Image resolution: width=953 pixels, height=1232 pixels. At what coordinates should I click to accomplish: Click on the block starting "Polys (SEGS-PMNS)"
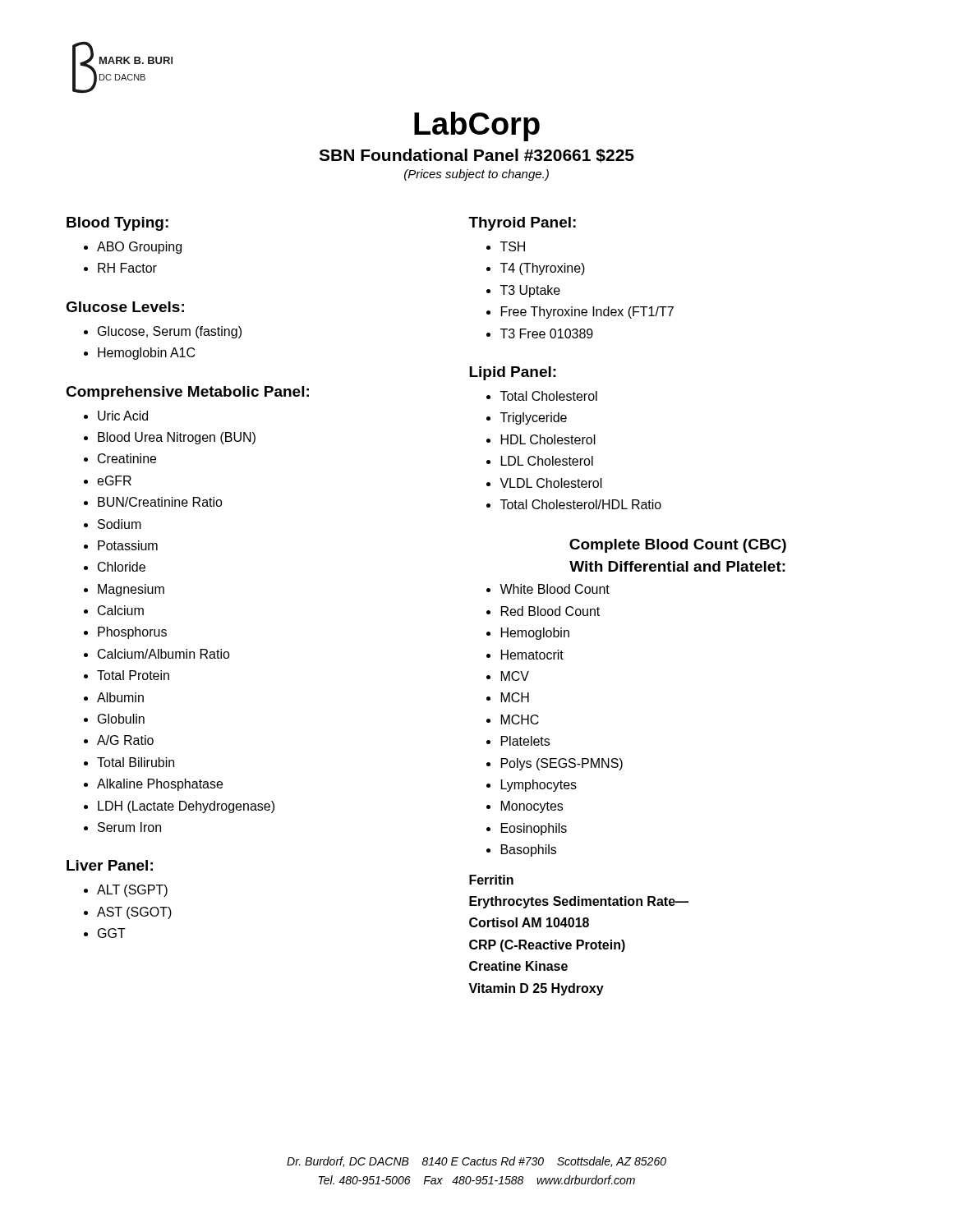click(x=562, y=763)
